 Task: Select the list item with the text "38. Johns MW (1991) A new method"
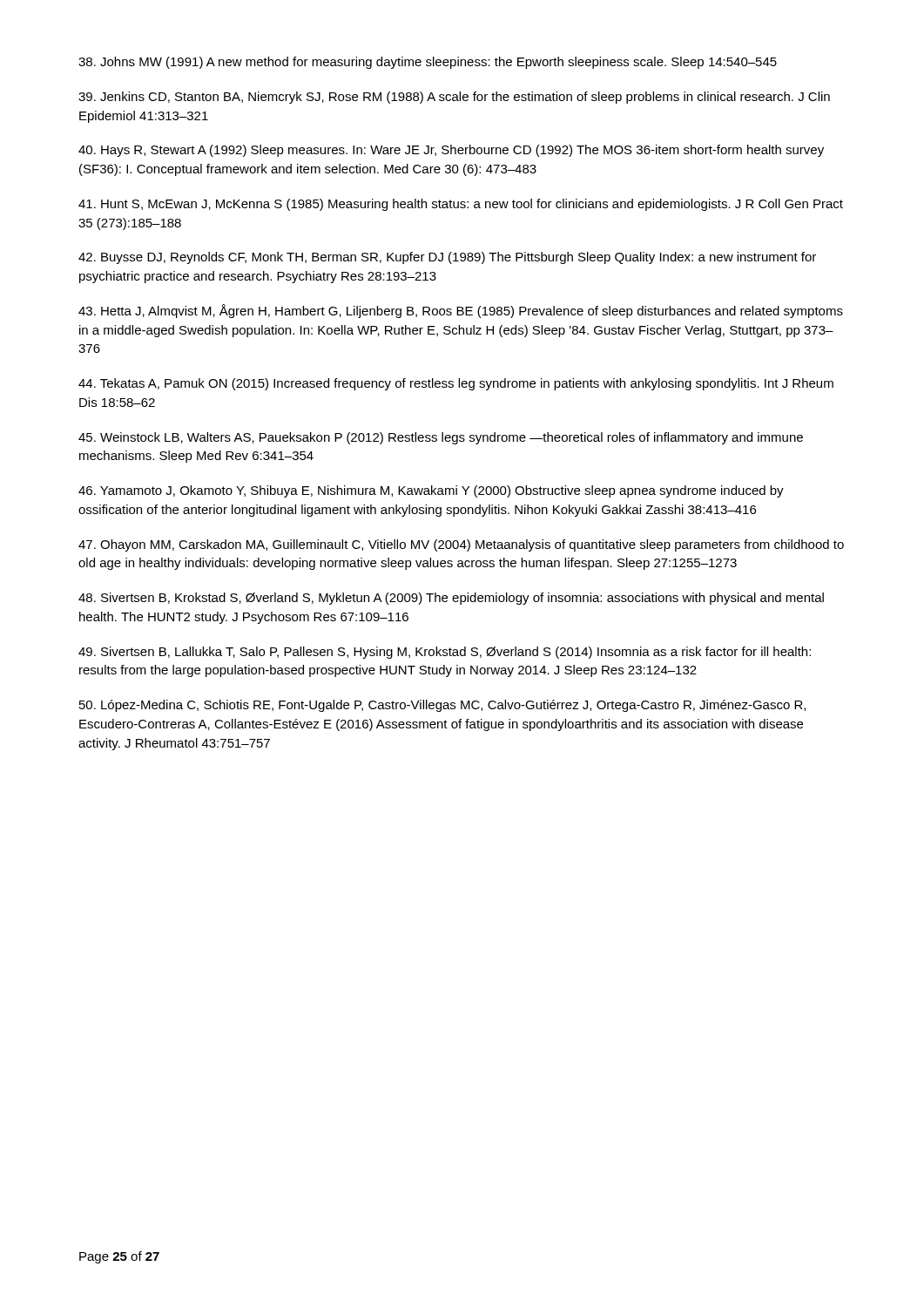tap(428, 61)
